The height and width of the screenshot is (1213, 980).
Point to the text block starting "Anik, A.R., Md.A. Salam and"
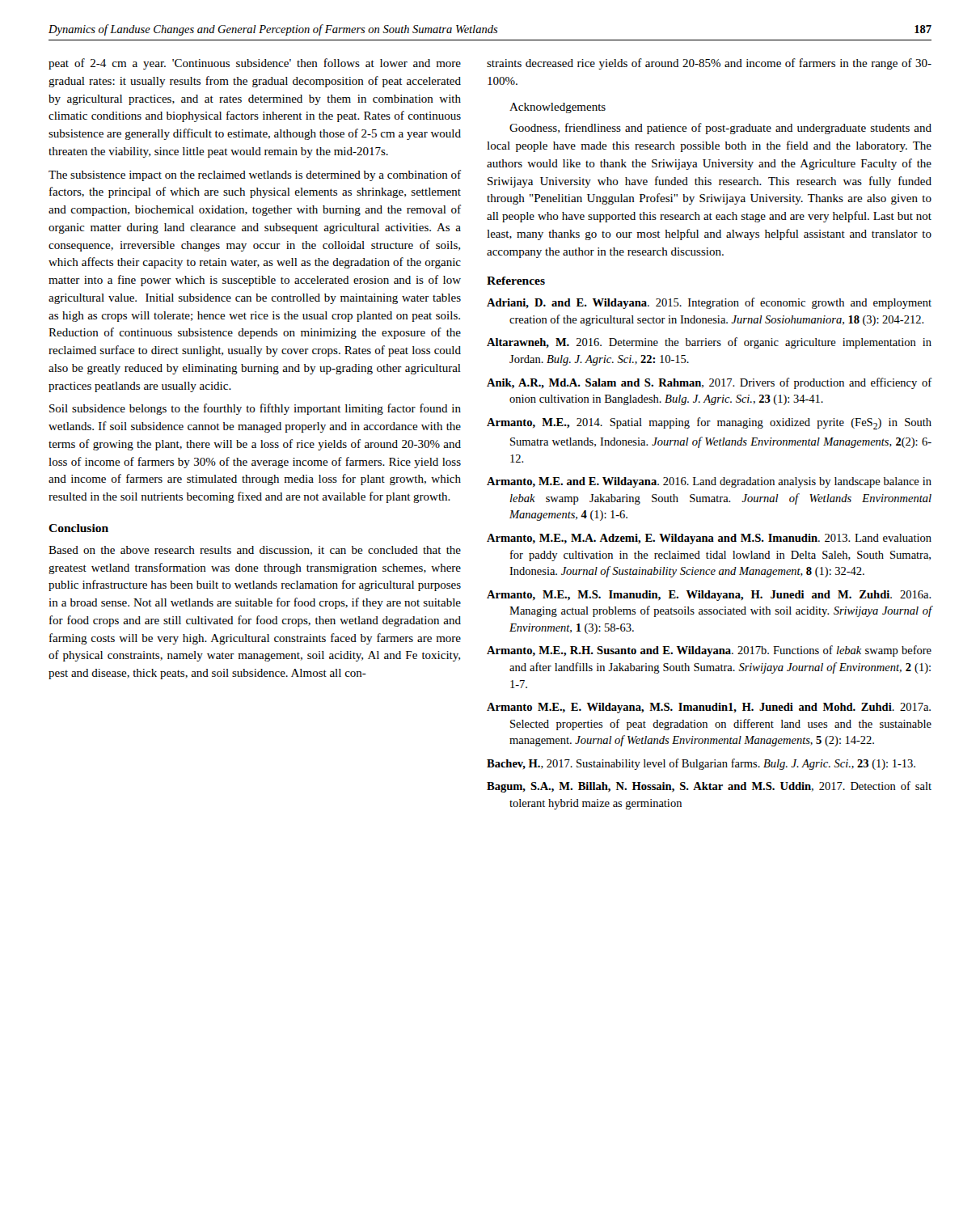[709, 390]
